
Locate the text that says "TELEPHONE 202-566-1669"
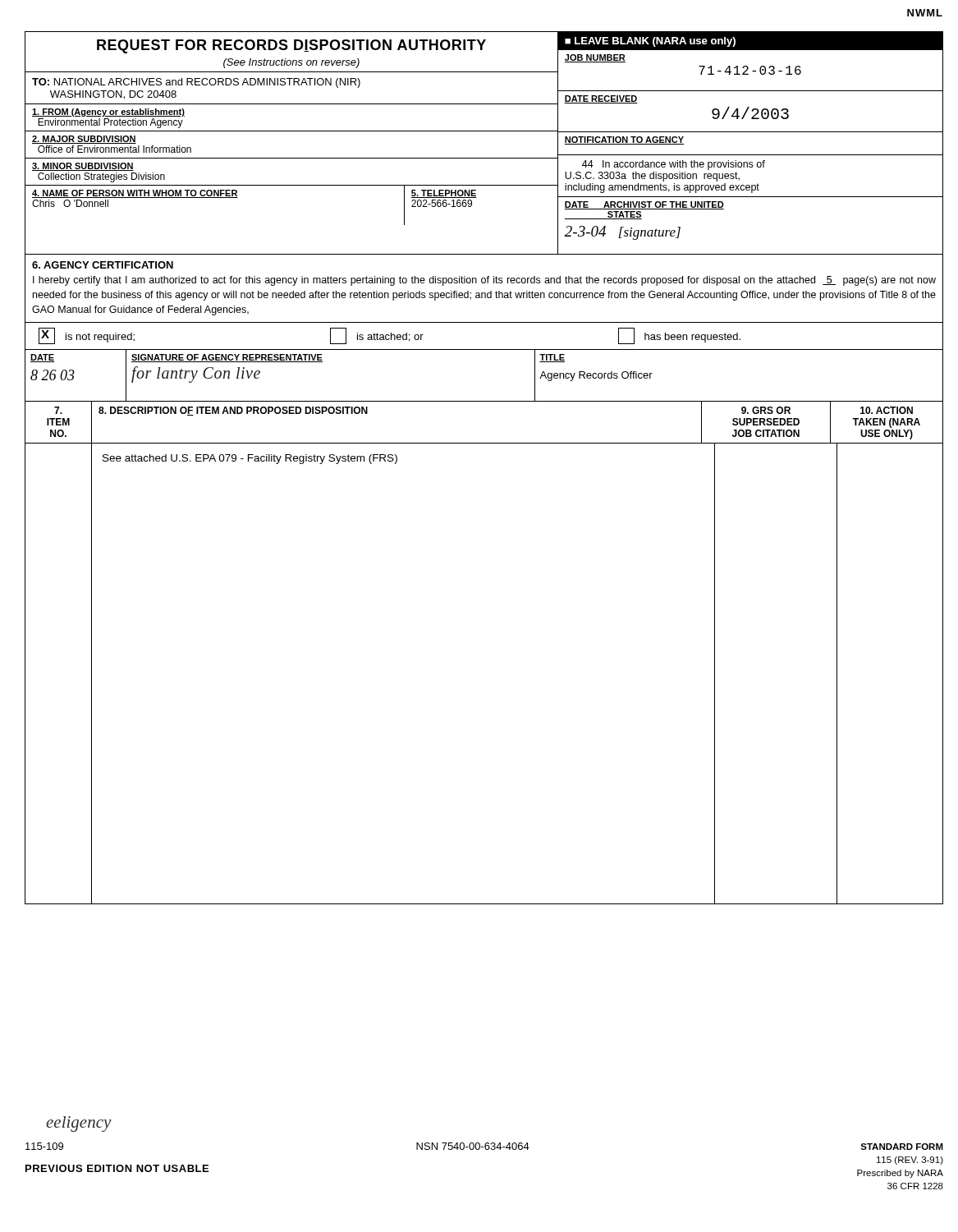click(x=481, y=199)
